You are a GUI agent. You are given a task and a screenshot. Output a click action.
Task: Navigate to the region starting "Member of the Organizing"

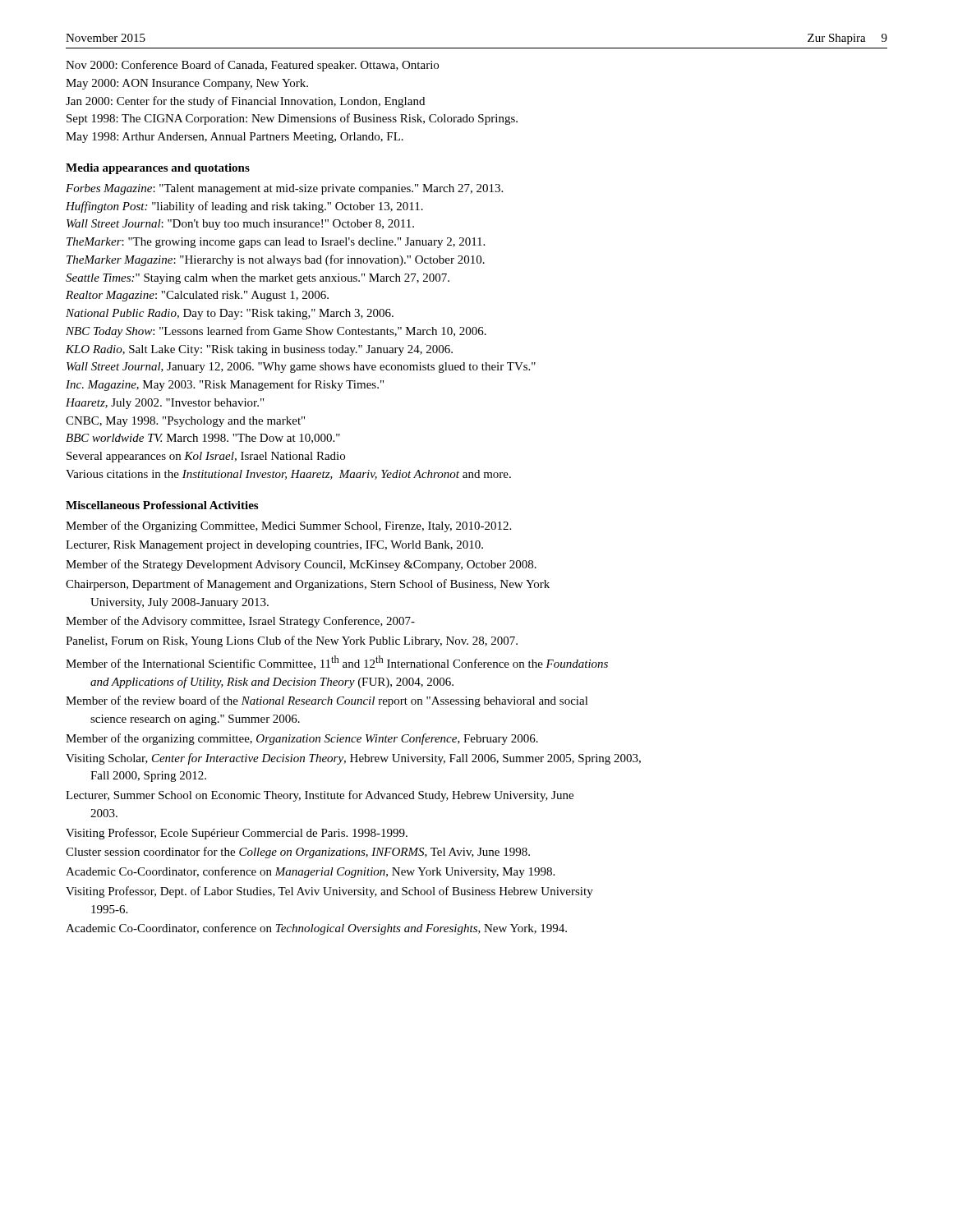pyautogui.click(x=289, y=525)
